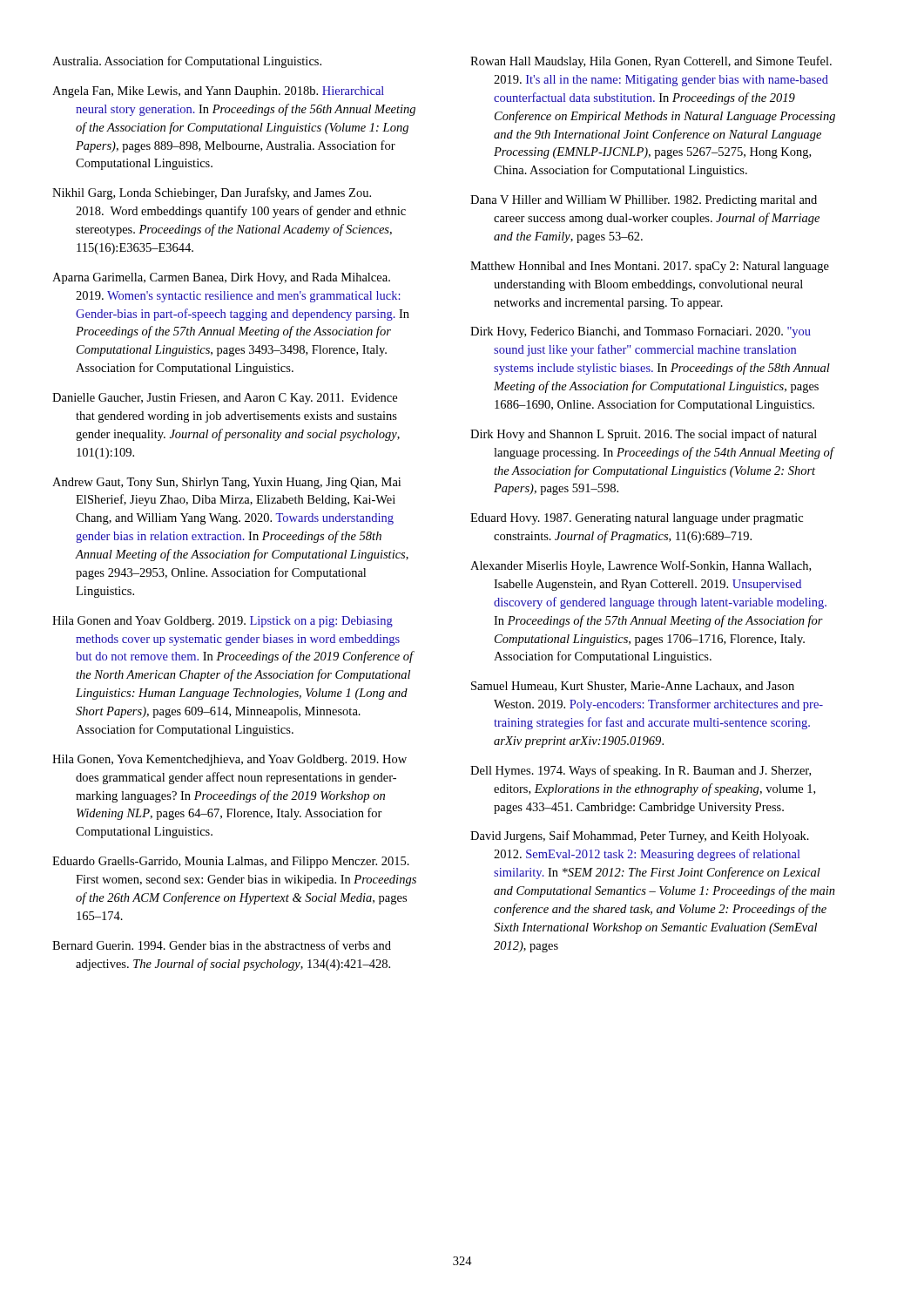Select the list item with the text "Nikhil Garg, Londa Schiebinger, Dan Jurafsky,"
Image resolution: width=924 pixels, height=1307 pixels.
[x=229, y=220]
